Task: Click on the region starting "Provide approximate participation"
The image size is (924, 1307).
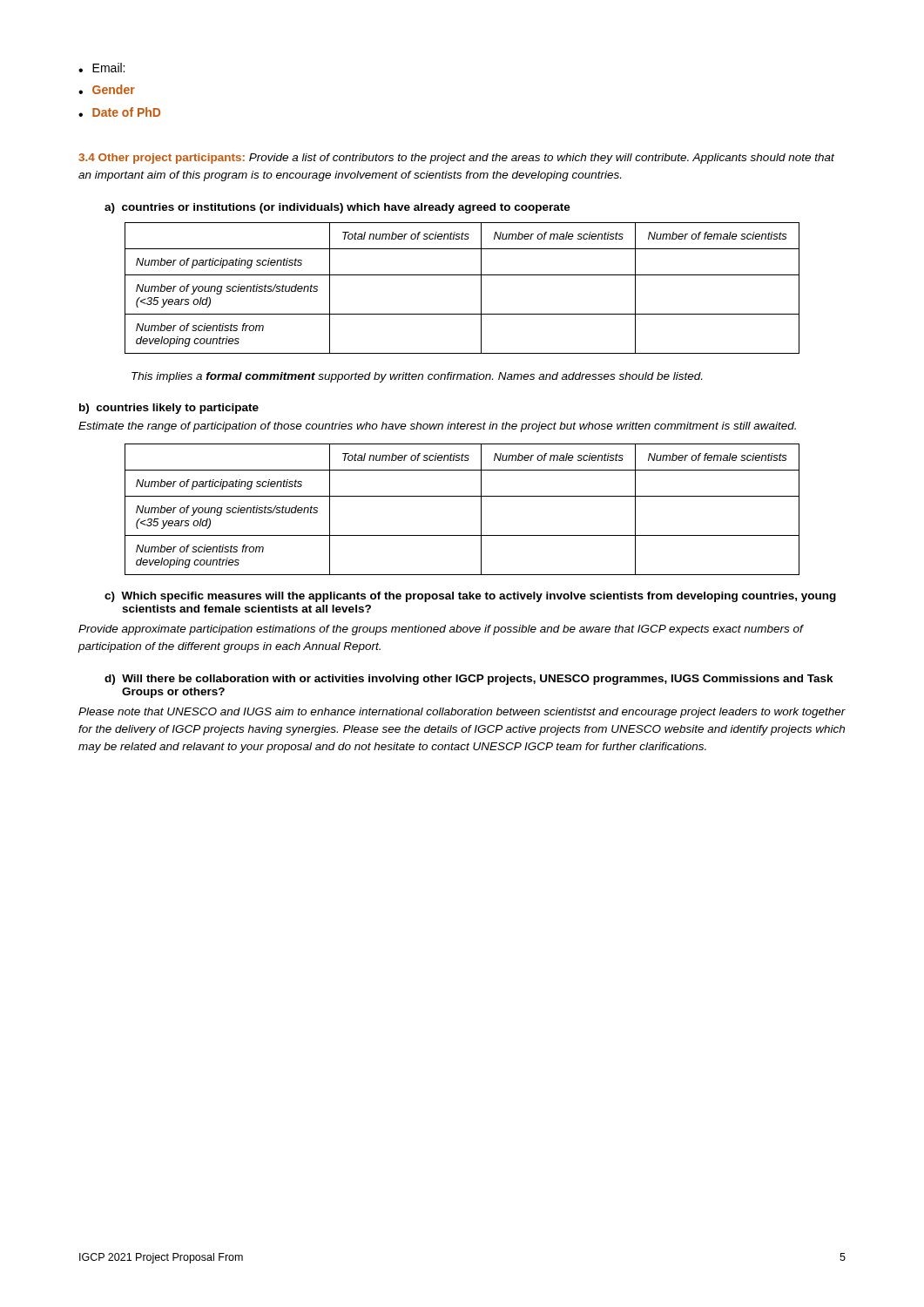Action: (441, 638)
